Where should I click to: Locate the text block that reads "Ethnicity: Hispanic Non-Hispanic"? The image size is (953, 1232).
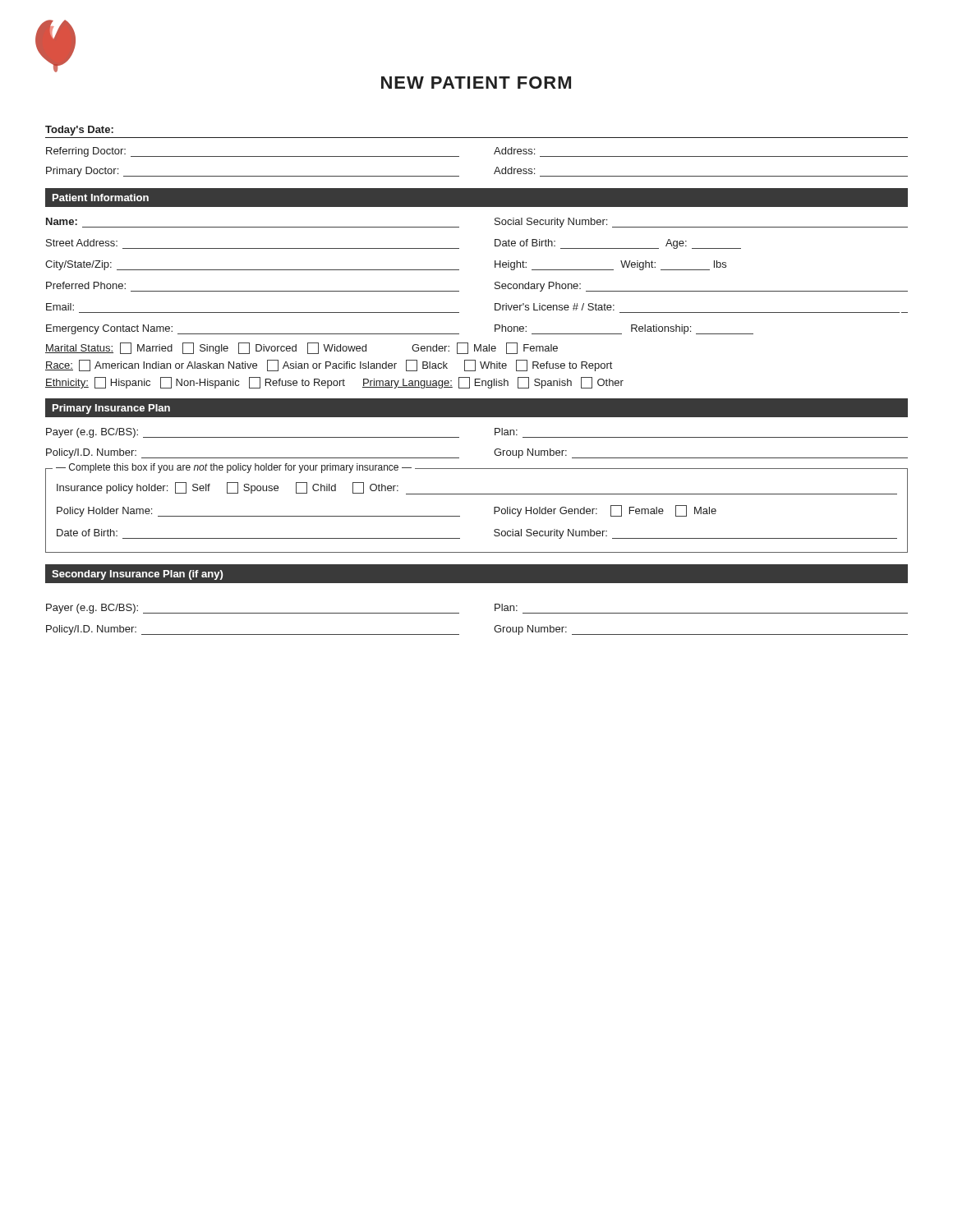pos(334,382)
